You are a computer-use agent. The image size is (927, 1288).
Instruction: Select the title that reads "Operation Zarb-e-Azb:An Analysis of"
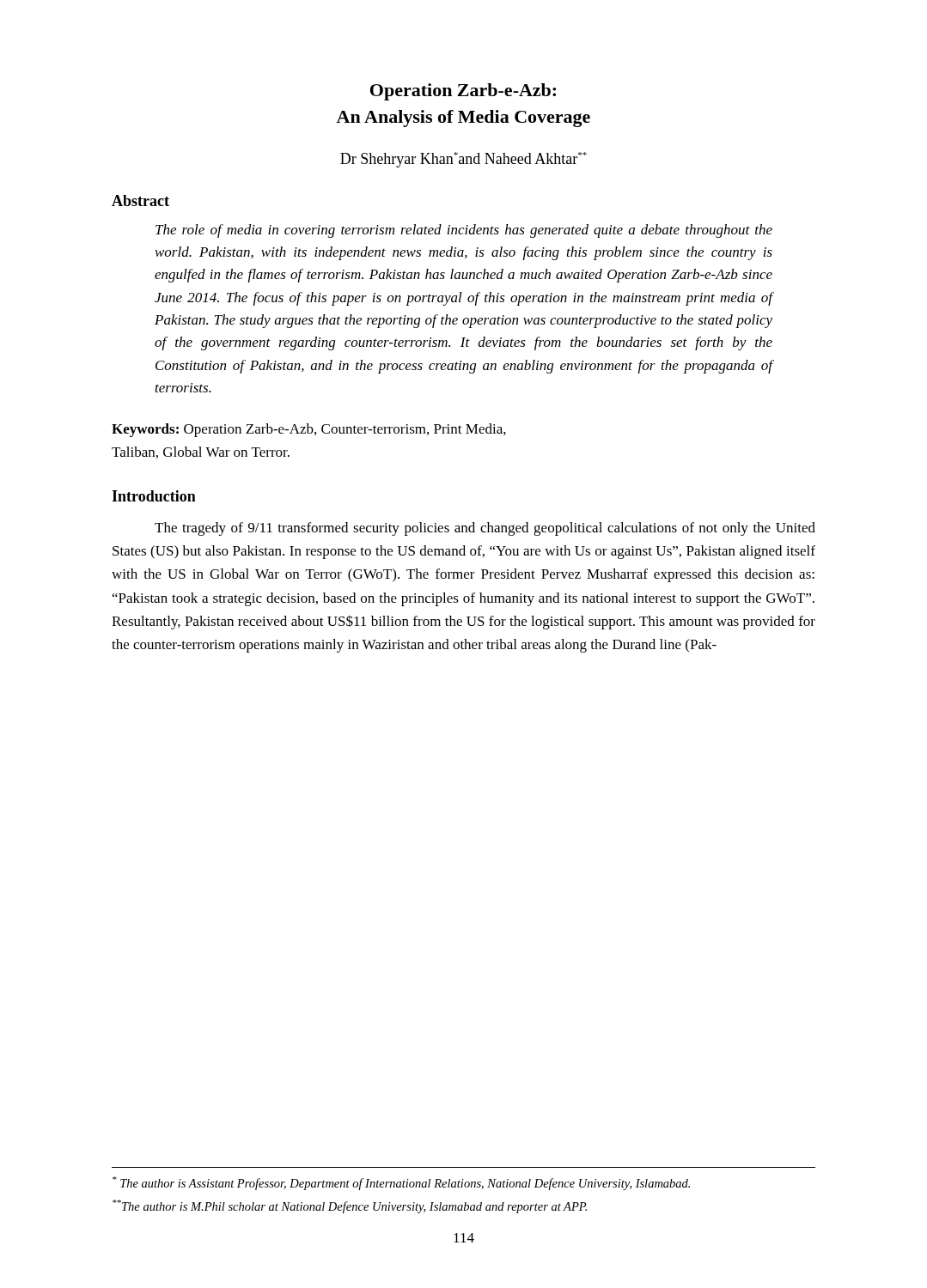click(x=463, y=103)
